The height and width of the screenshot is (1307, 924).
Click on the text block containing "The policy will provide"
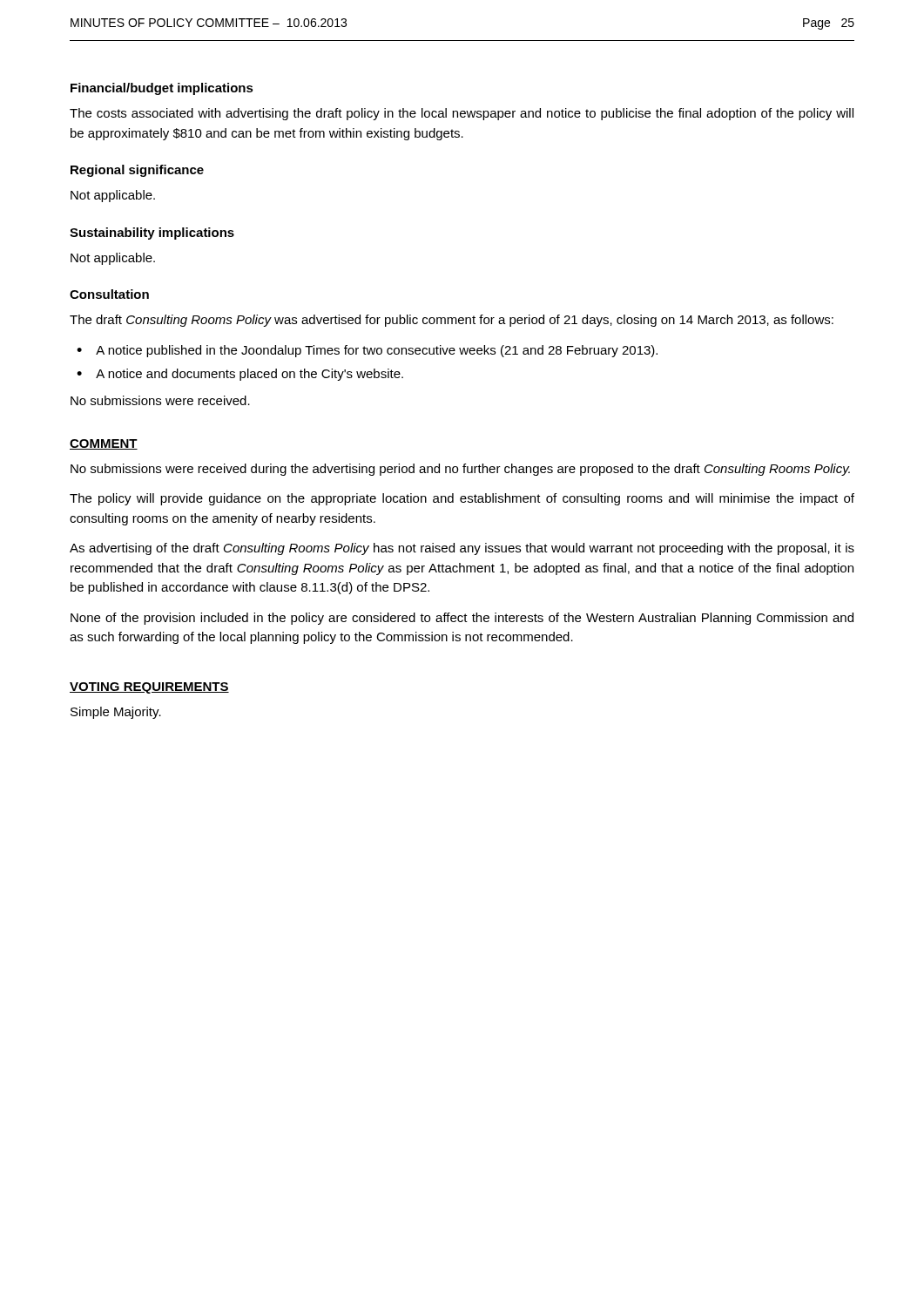point(462,508)
